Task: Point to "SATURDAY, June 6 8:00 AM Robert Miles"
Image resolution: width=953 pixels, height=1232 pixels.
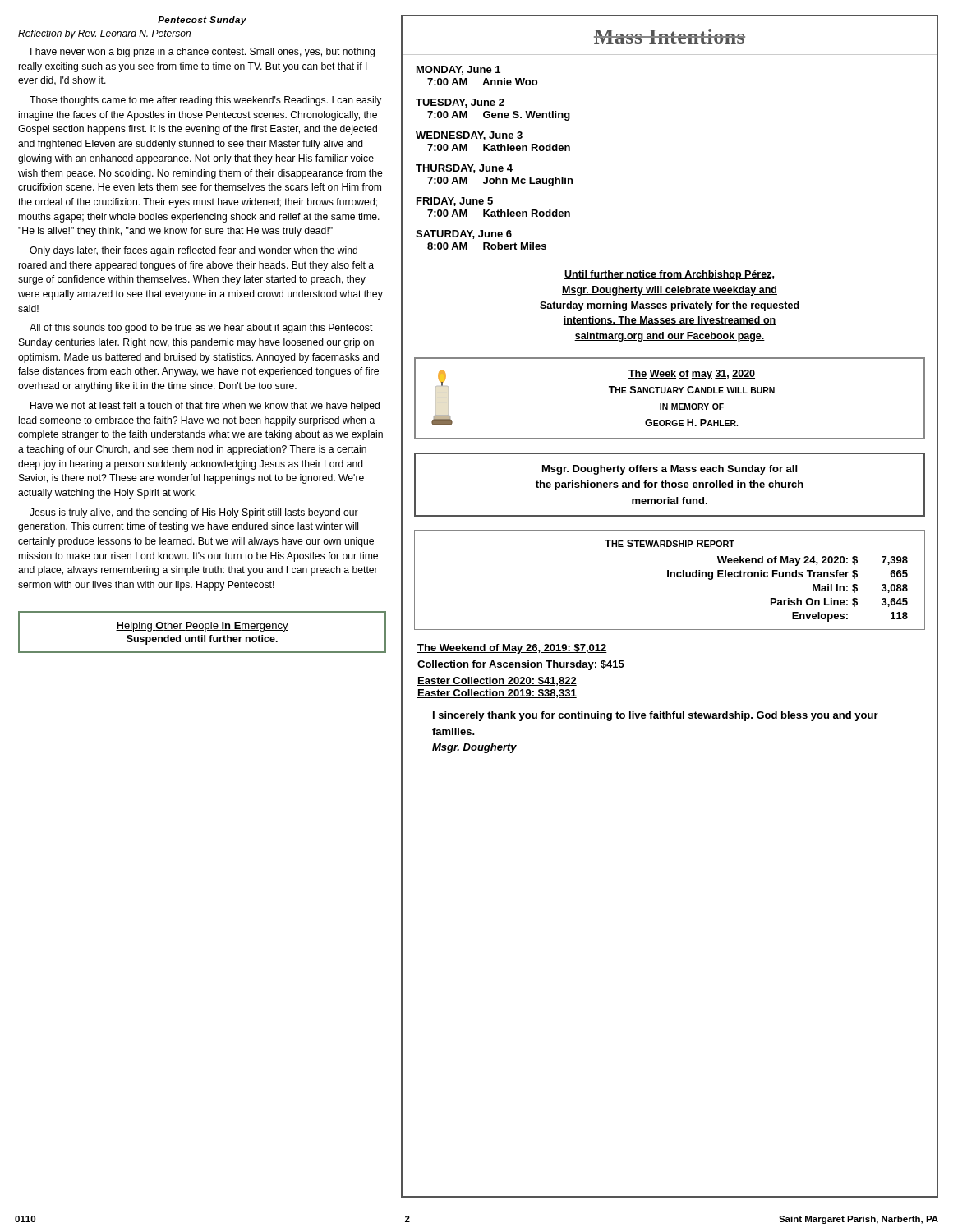Action: tap(464, 234)
